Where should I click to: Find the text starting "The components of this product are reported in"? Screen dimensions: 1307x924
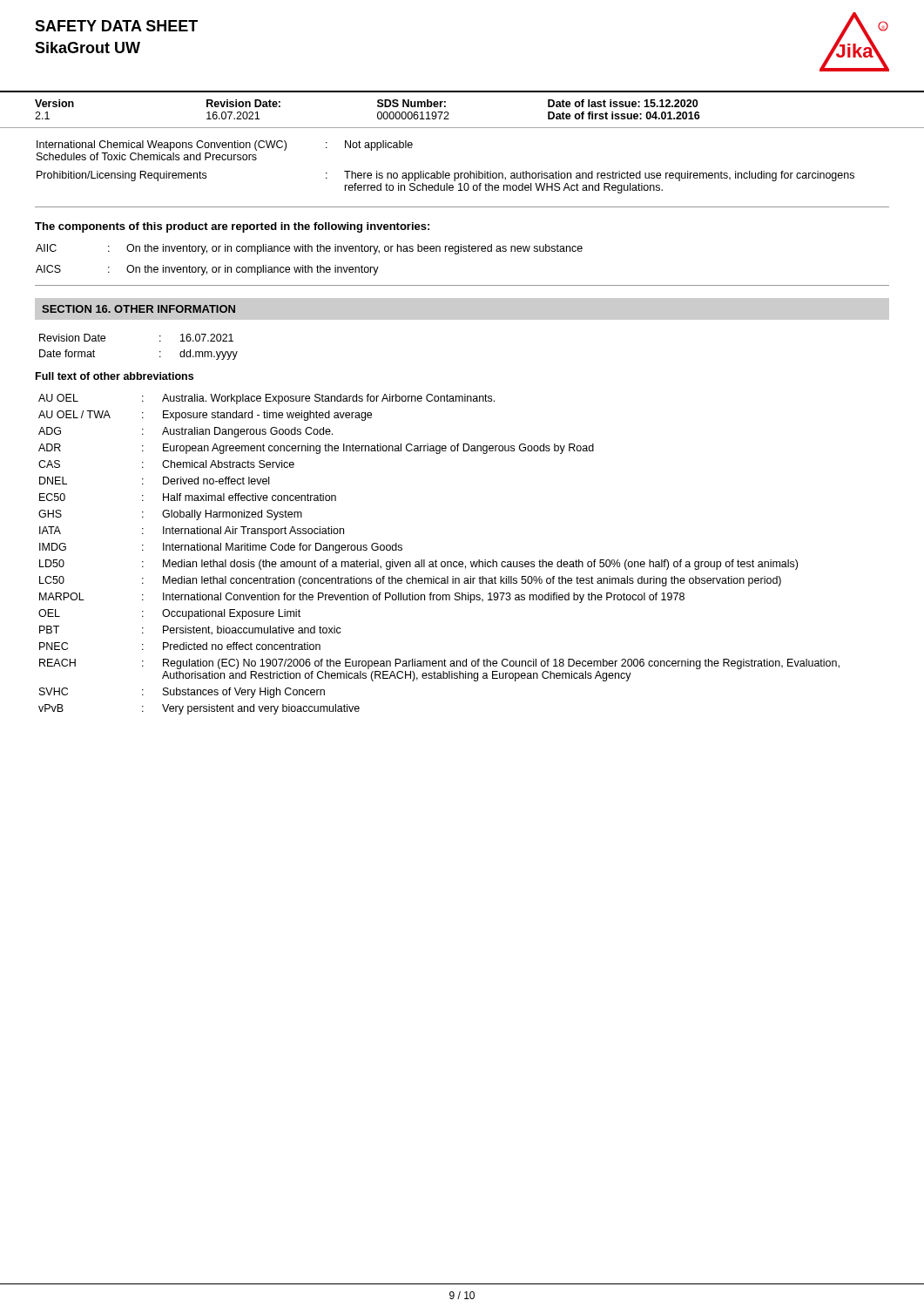pyautogui.click(x=233, y=226)
